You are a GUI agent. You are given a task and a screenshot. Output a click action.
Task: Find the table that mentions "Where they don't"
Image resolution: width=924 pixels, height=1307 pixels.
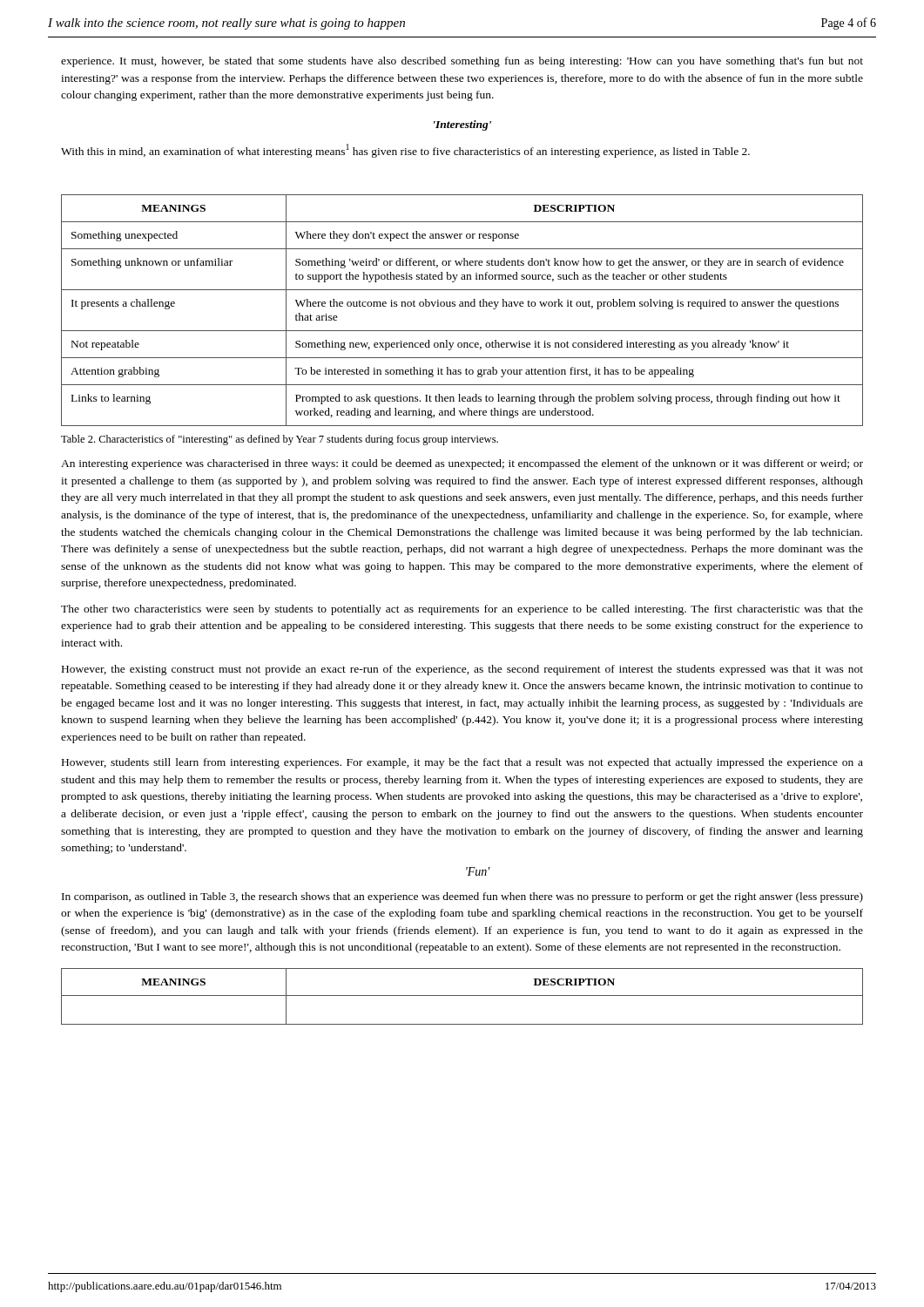click(x=462, y=310)
